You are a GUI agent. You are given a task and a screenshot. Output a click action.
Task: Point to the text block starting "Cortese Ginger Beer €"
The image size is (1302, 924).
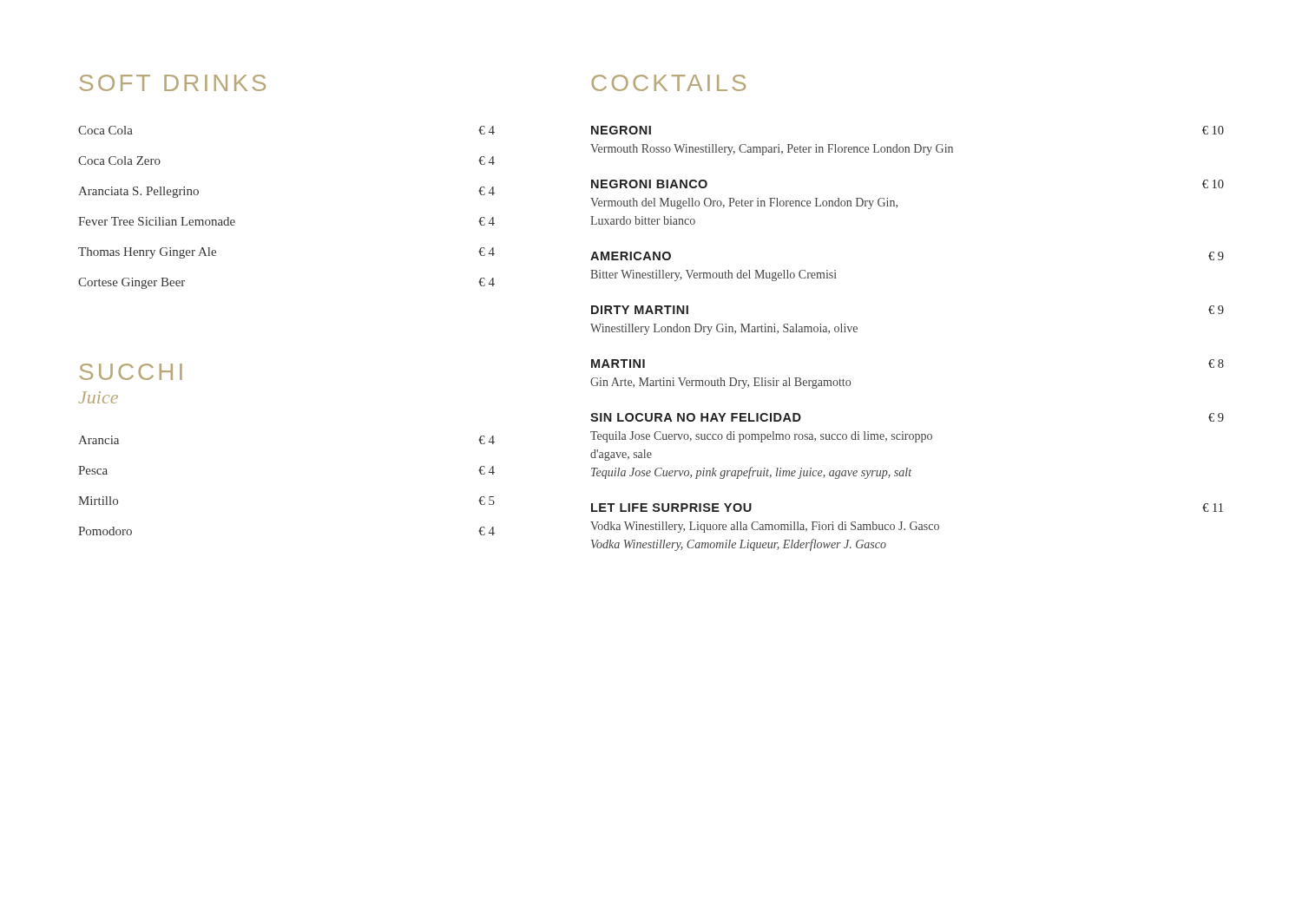coord(132,283)
